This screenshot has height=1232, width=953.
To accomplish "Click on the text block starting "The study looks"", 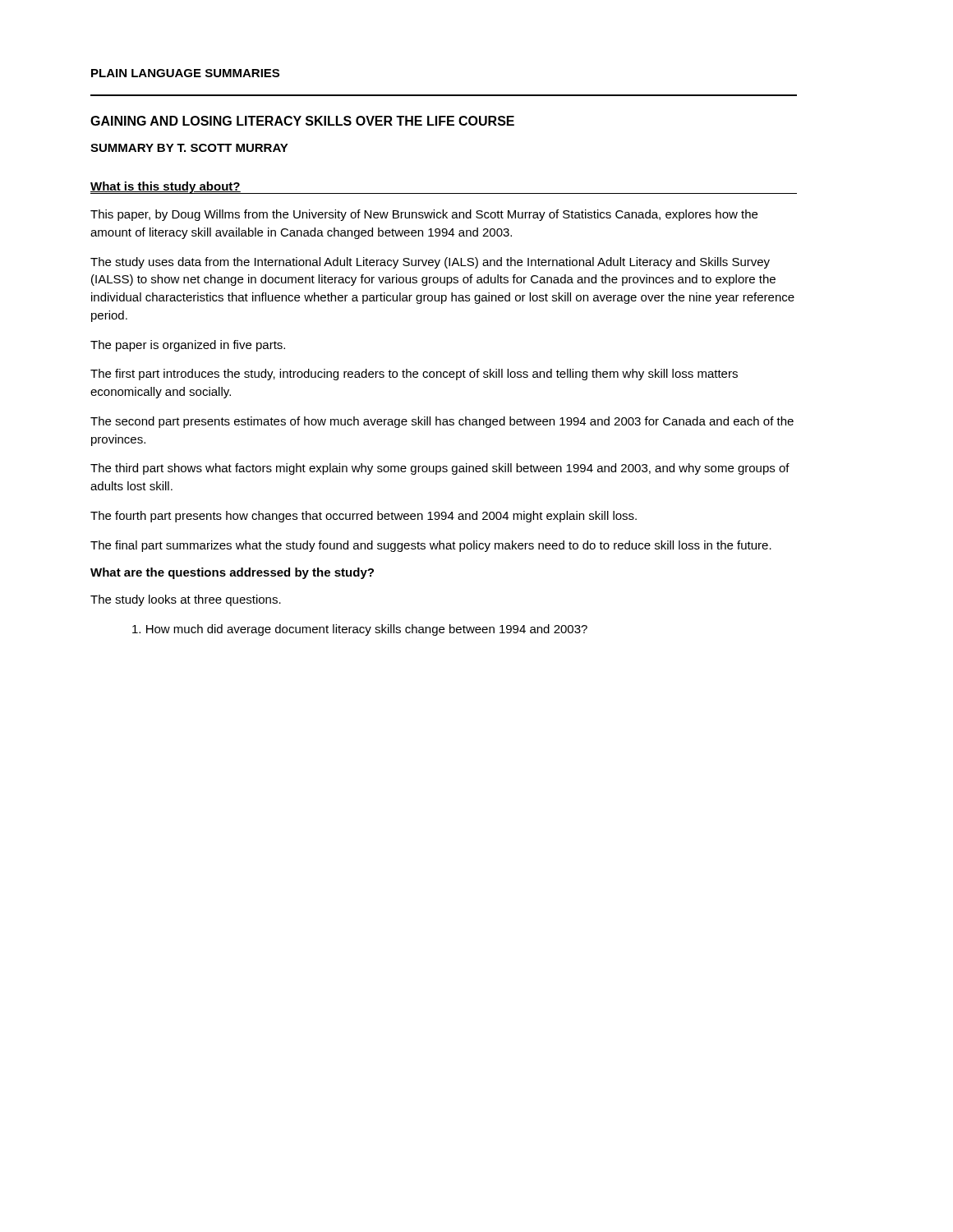I will pos(186,599).
